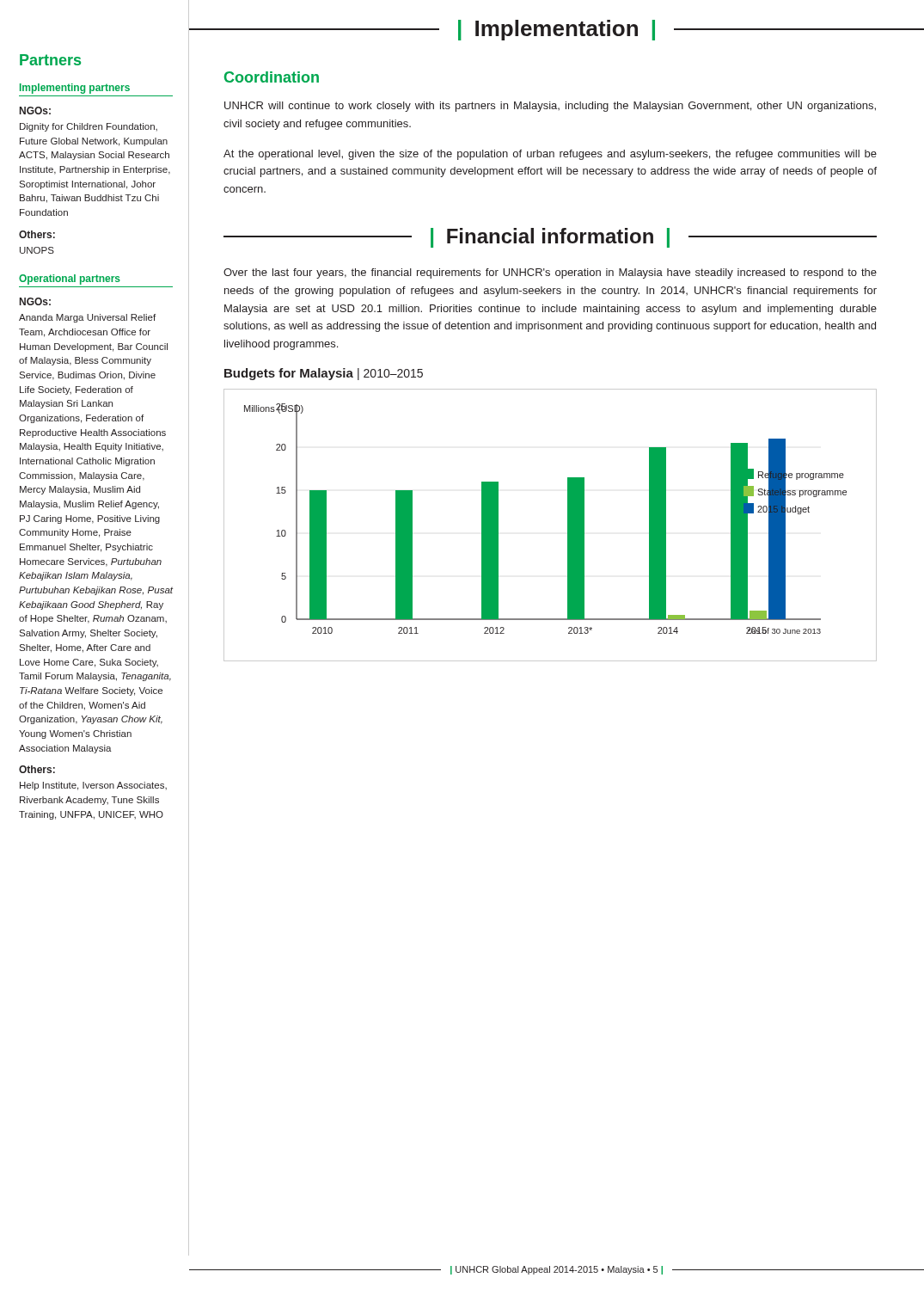Find the element starting "UNHCR will continue to"
924x1290 pixels.
point(550,114)
